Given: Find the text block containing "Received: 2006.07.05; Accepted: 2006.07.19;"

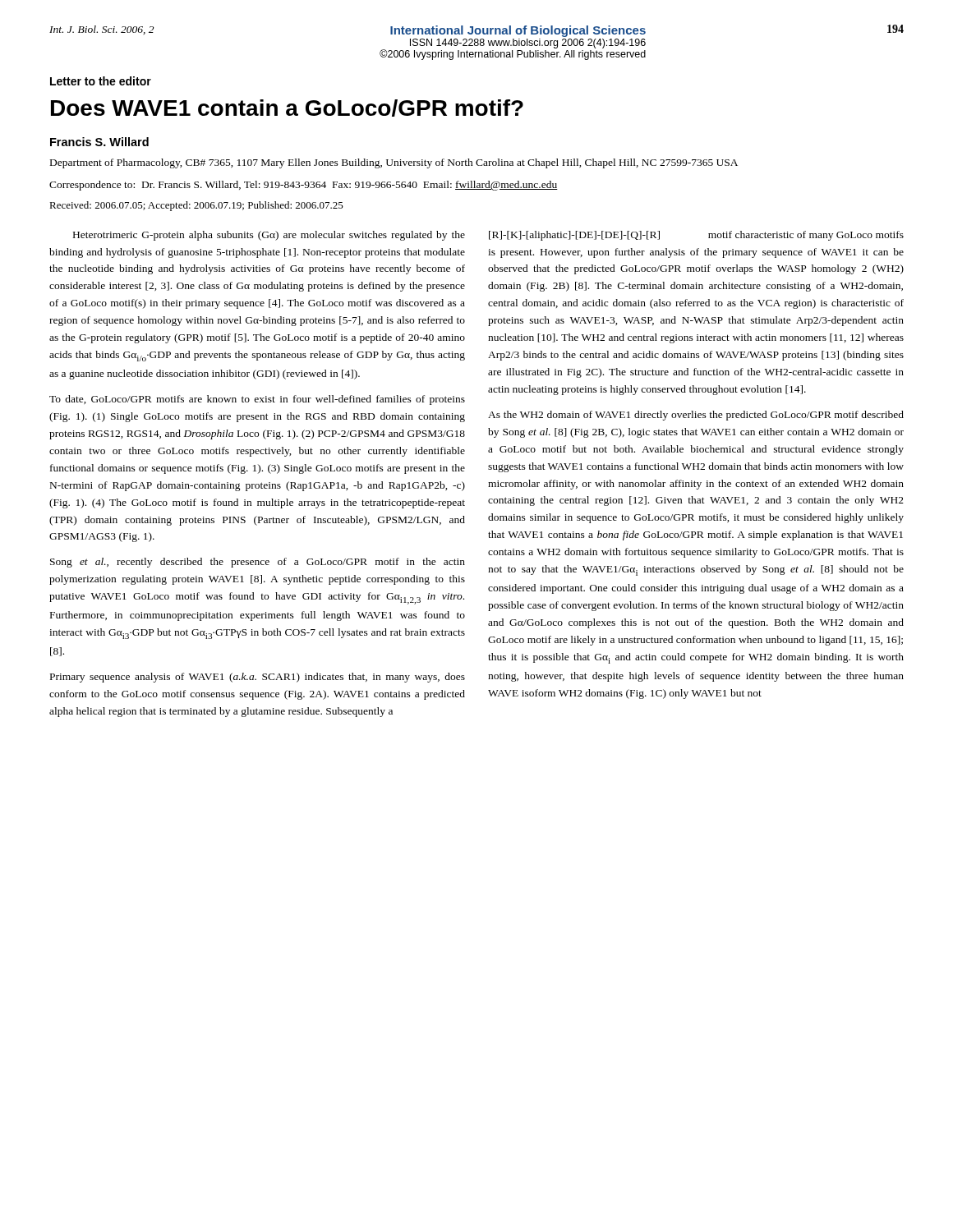Looking at the screenshot, I should [196, 205].
